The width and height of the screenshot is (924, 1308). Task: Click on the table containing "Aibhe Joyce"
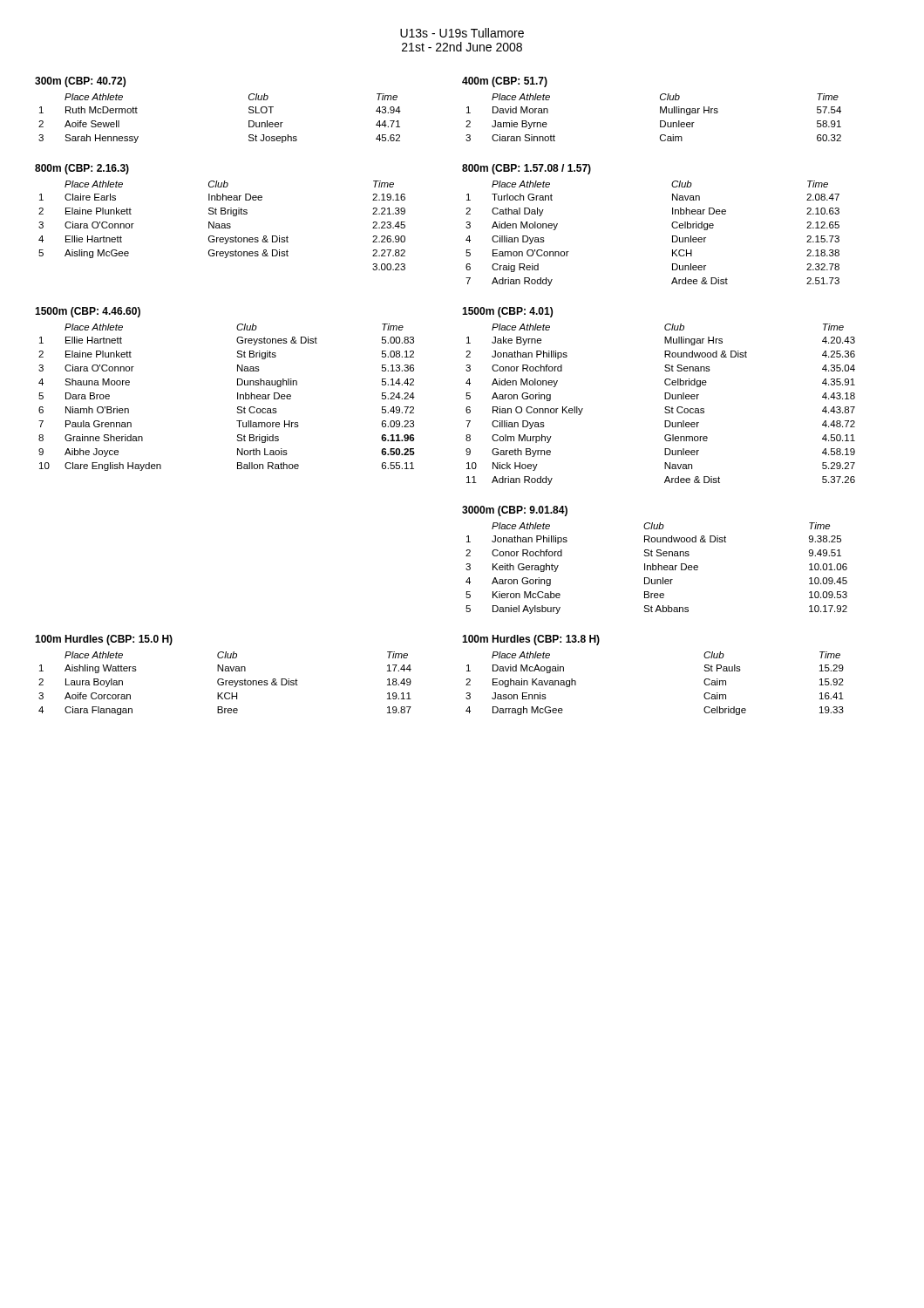(240, 397)
